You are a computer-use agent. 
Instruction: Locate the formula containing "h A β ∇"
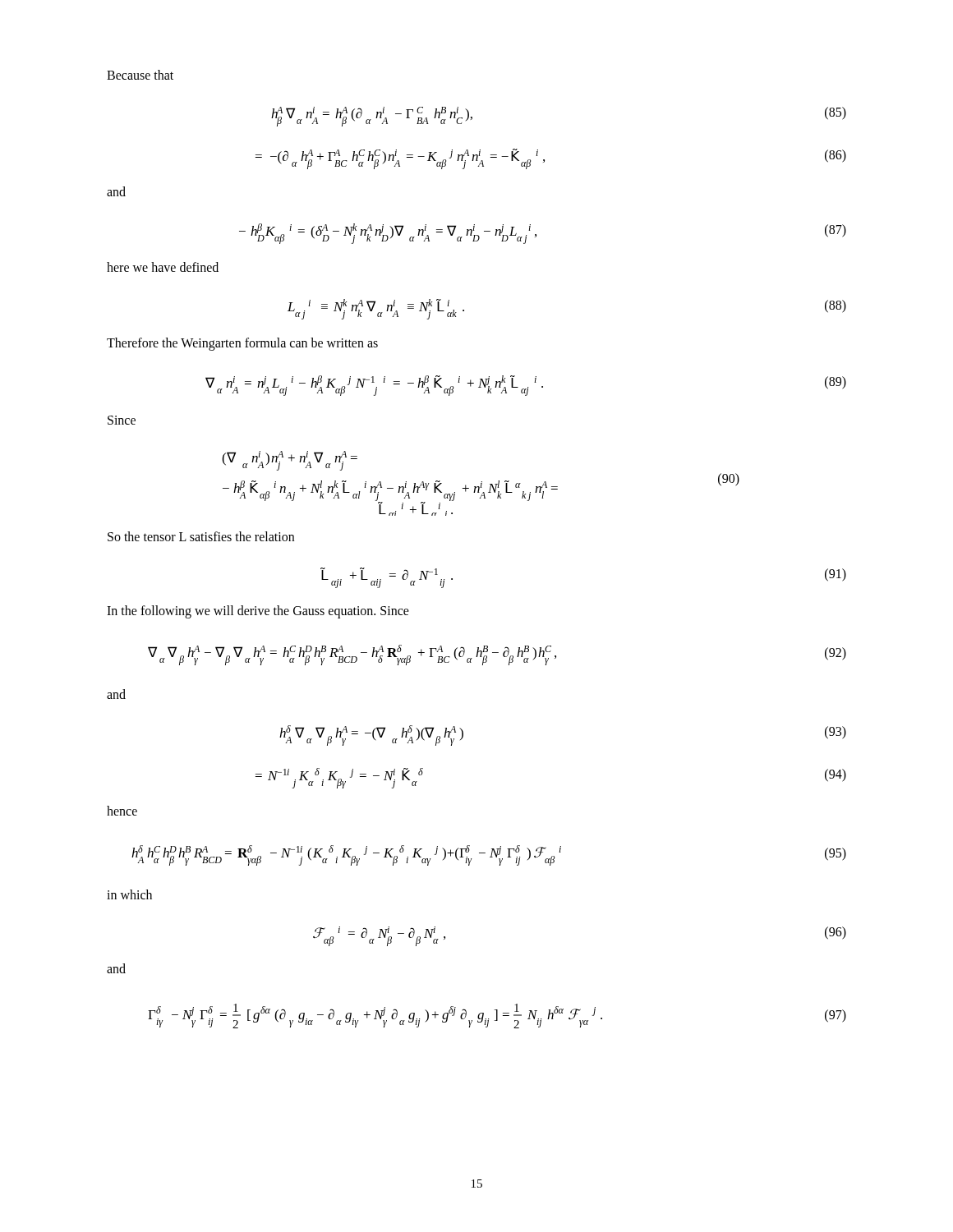point(476,113)
